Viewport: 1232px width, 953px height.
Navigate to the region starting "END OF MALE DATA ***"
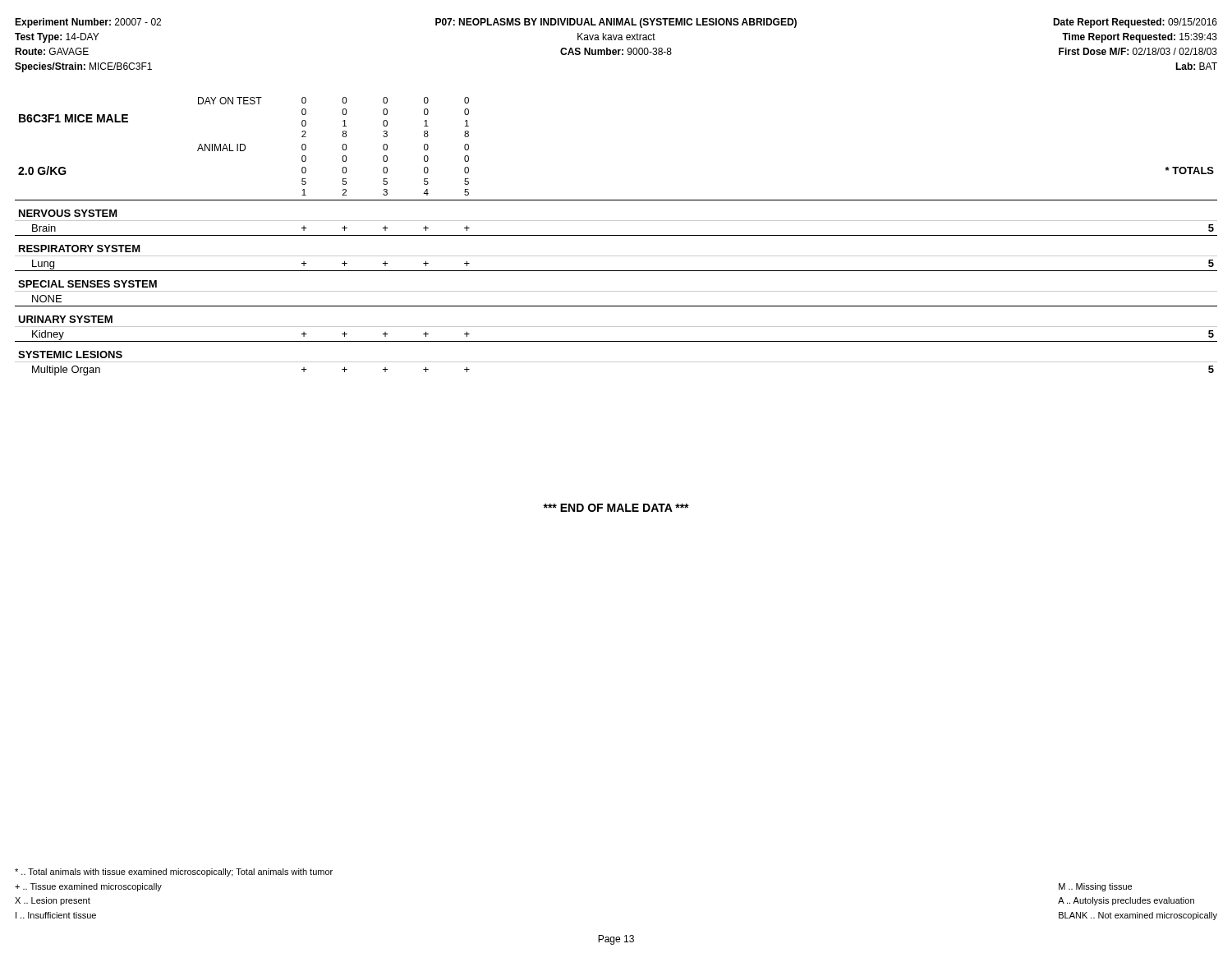coord(616,508)
